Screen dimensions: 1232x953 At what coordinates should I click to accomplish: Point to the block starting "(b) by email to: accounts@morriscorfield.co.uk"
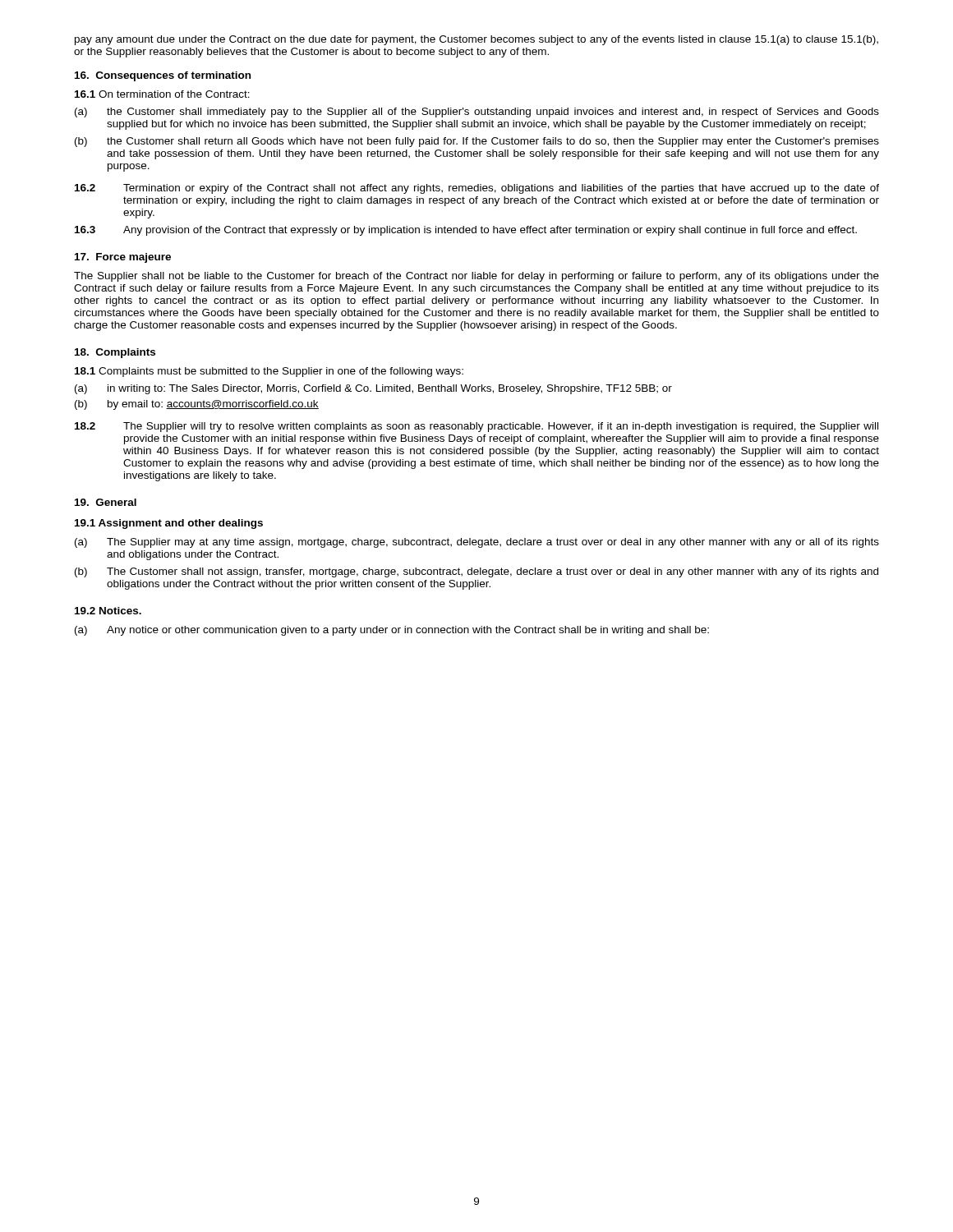point(197,405)
